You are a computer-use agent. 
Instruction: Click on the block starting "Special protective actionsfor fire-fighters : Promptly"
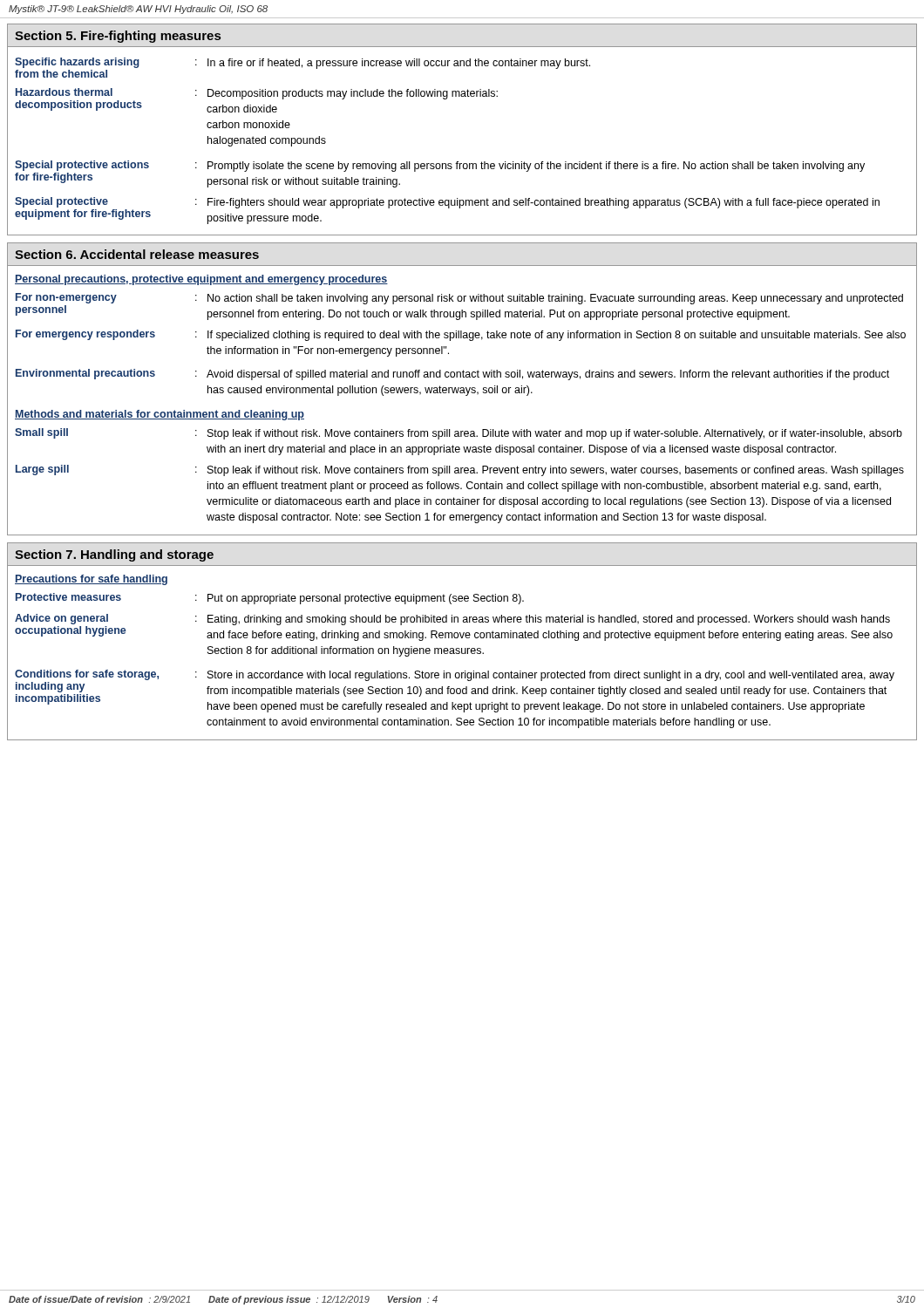click(x=462, y=173)
